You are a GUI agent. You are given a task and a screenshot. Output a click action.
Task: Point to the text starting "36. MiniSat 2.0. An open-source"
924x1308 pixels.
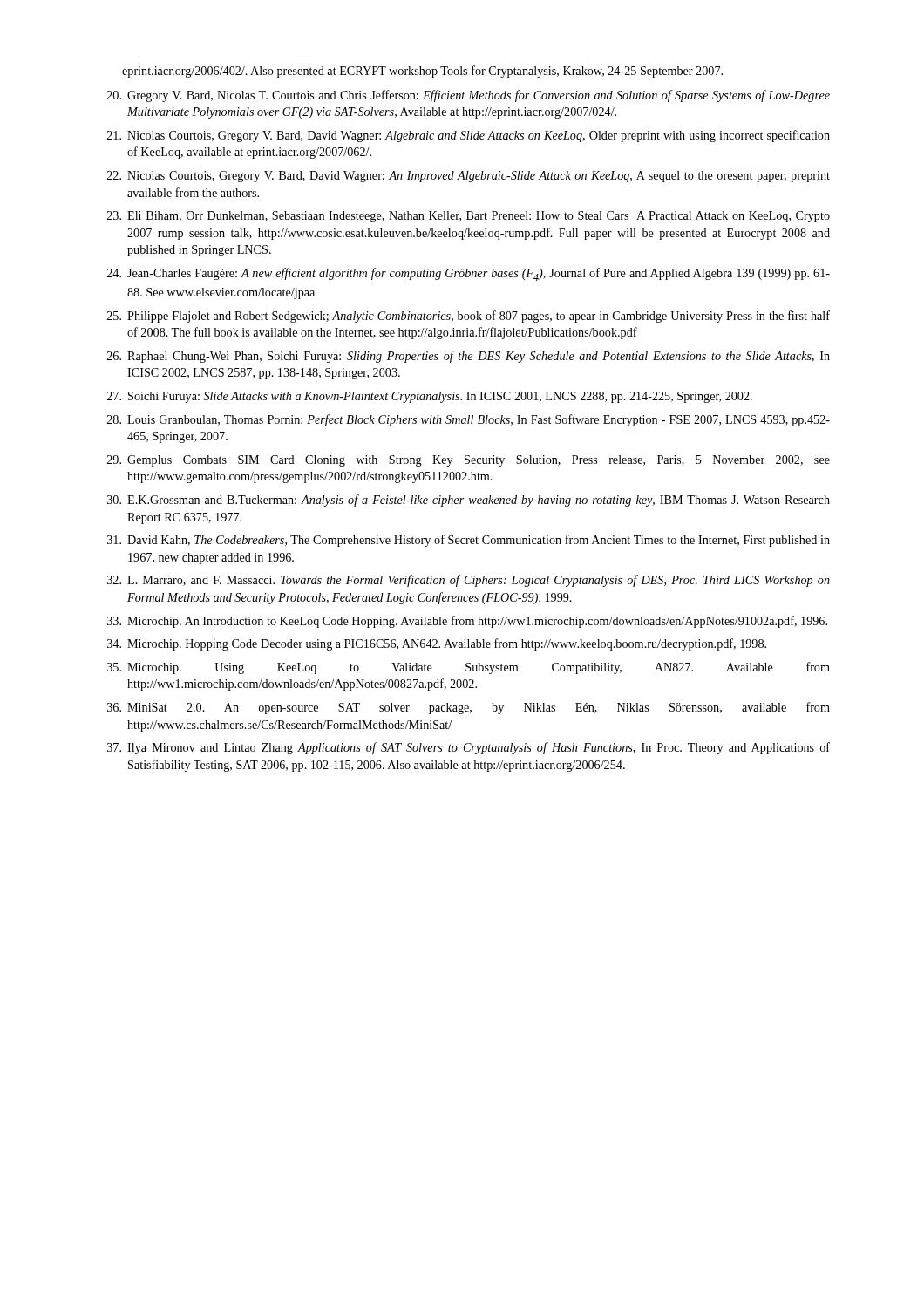click(462, 716)
